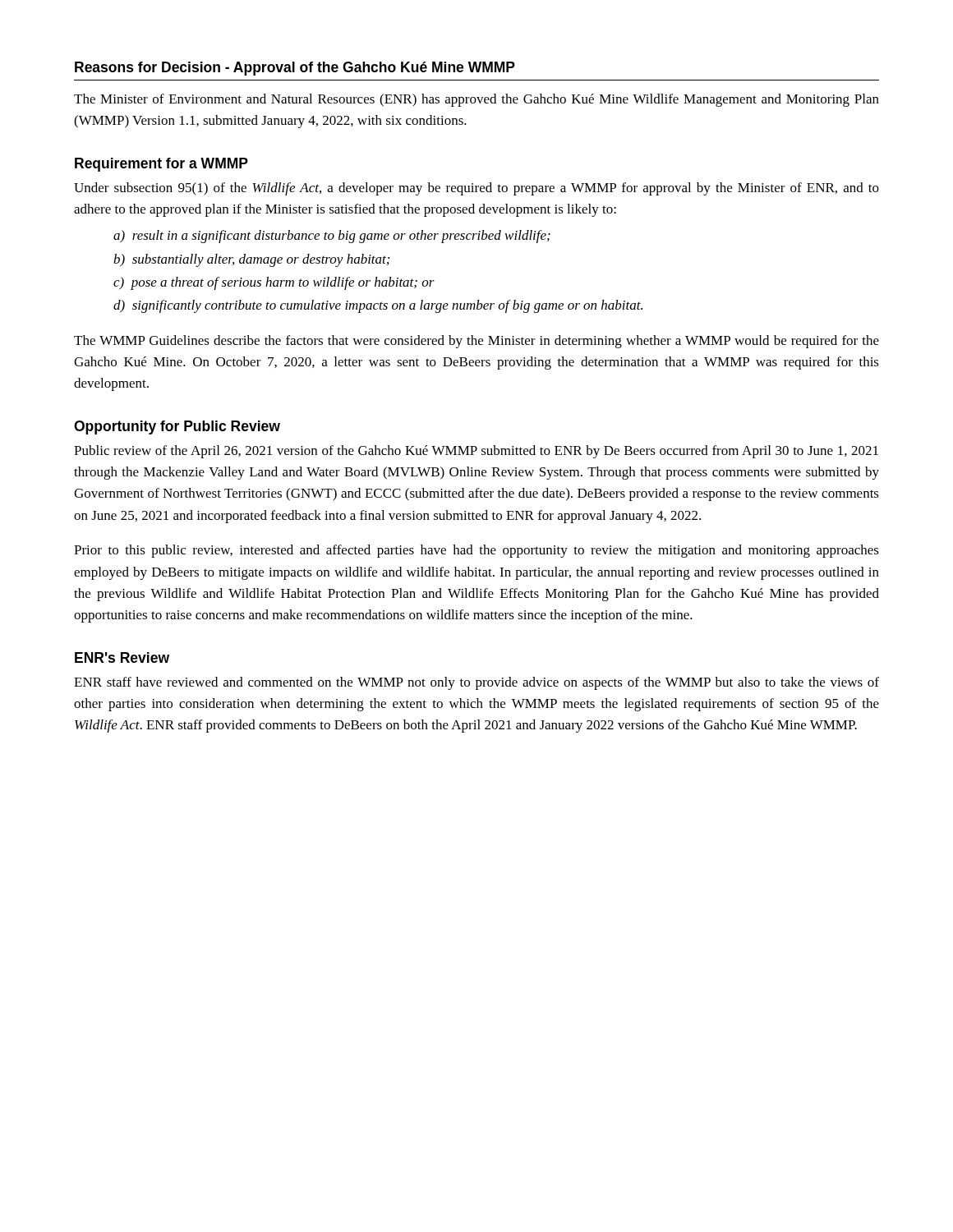The width and height of the screenshot is (953, 1232).
Task: Select the text starting "The WMMP Guidelines describe the"
Action: (476, 362)
